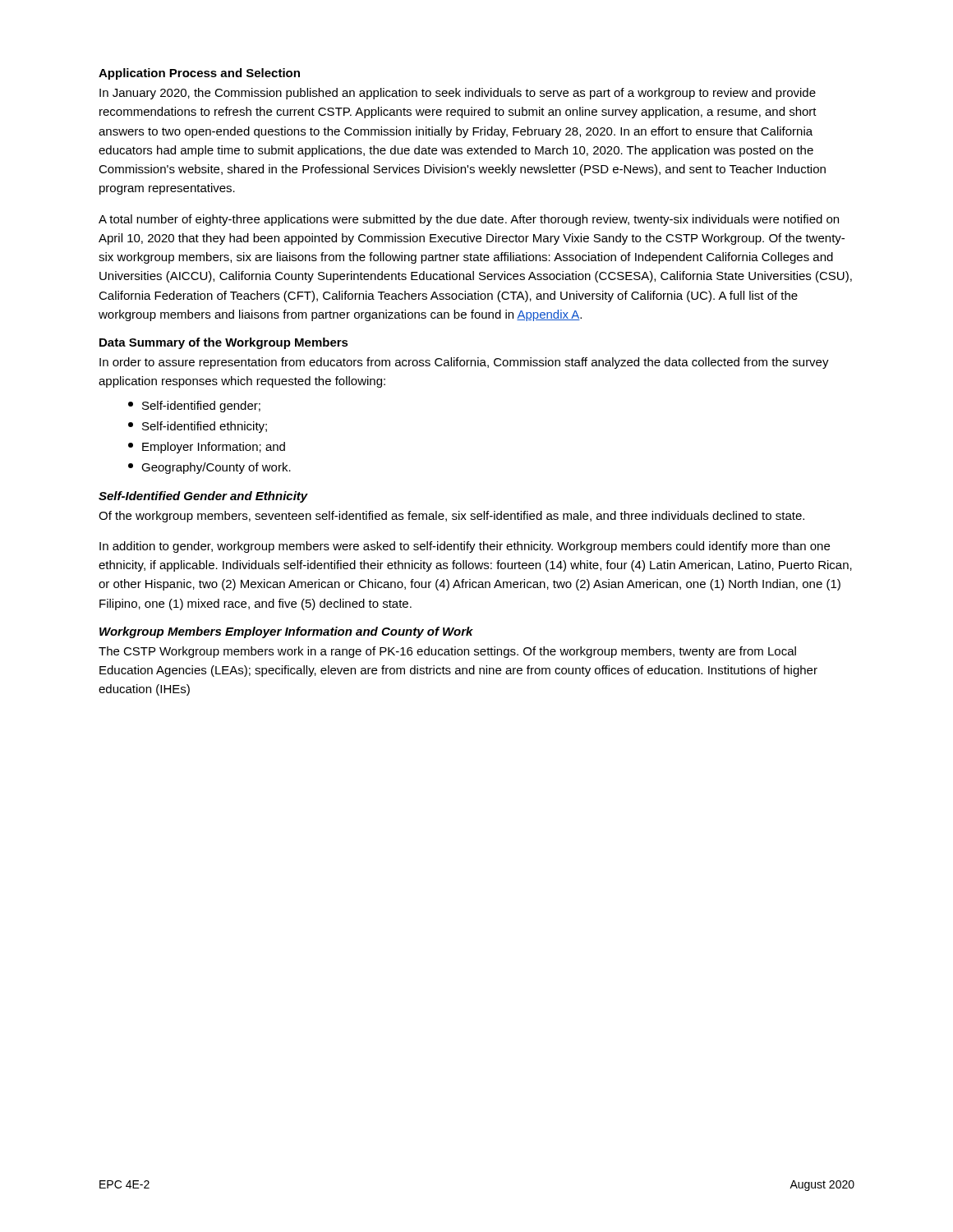
Task: Select the section header that reads "Self-Identified Gender and Ethnicity"
Action: point(203,495)
